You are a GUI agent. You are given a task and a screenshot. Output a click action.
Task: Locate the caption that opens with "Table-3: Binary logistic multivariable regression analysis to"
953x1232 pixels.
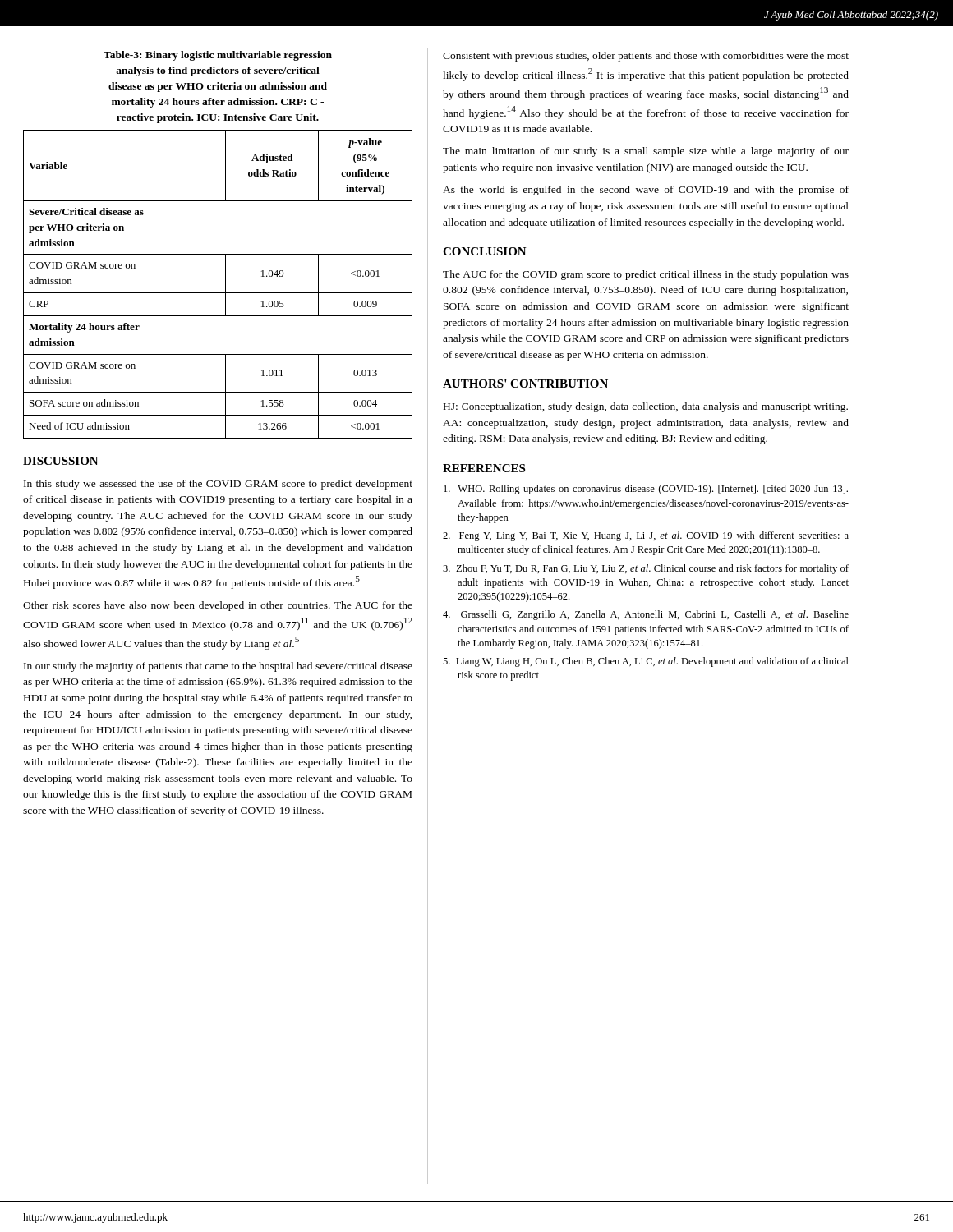tap(218, 86)
